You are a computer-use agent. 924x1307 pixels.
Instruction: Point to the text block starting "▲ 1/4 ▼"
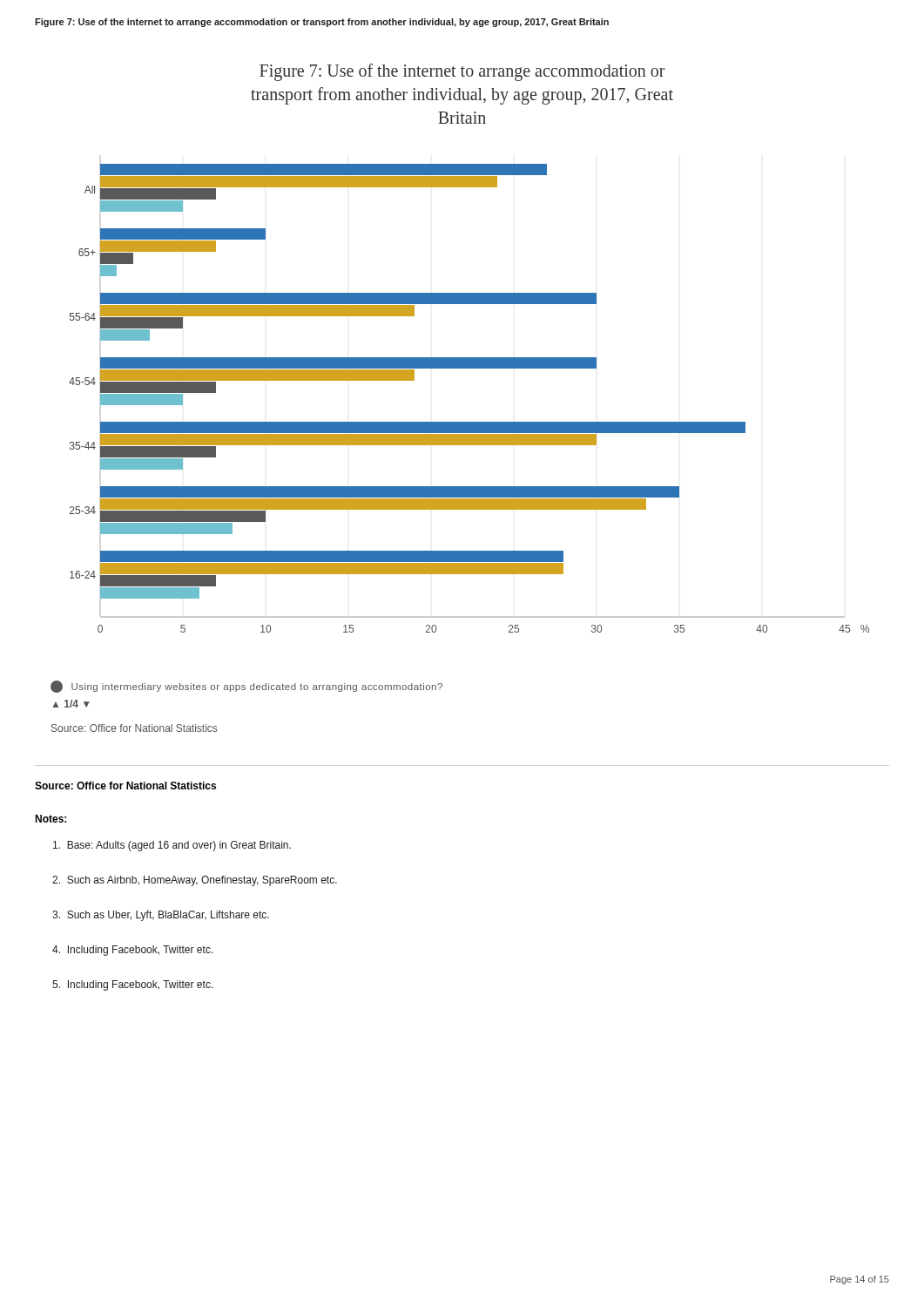(x=71, y=704)
